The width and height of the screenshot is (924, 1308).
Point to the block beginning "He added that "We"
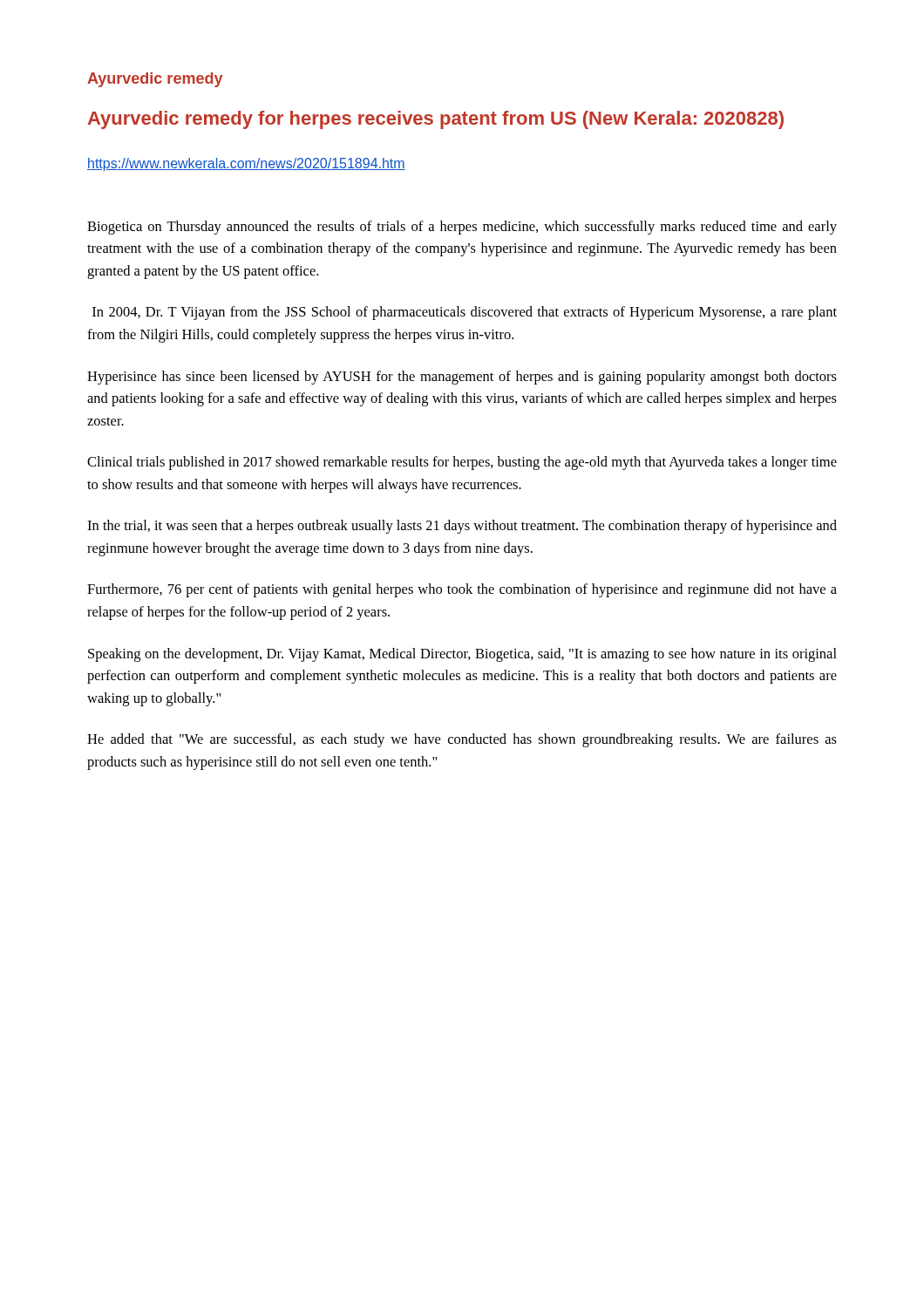click(462, 750)
